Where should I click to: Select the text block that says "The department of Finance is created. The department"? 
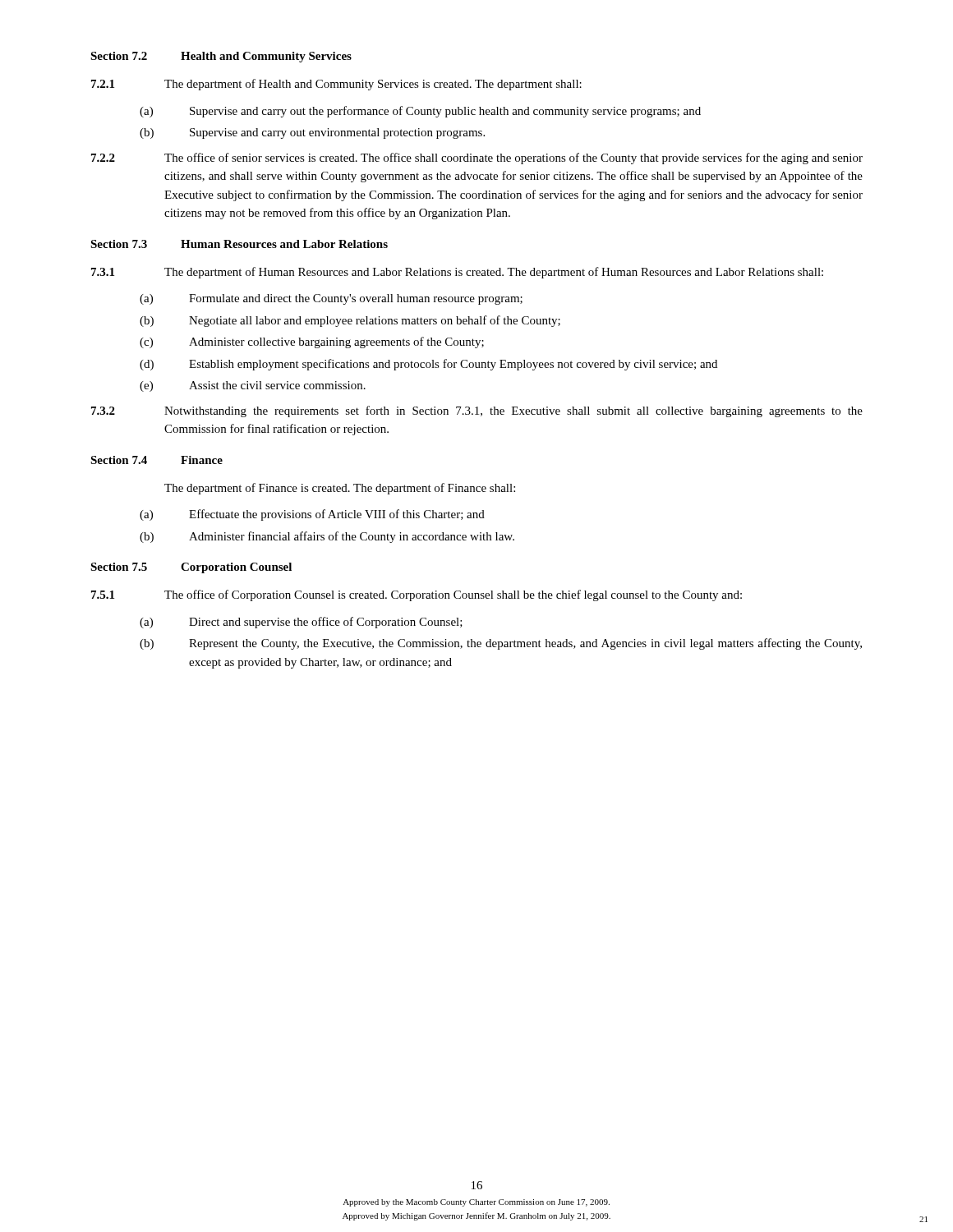coord(340,487)
